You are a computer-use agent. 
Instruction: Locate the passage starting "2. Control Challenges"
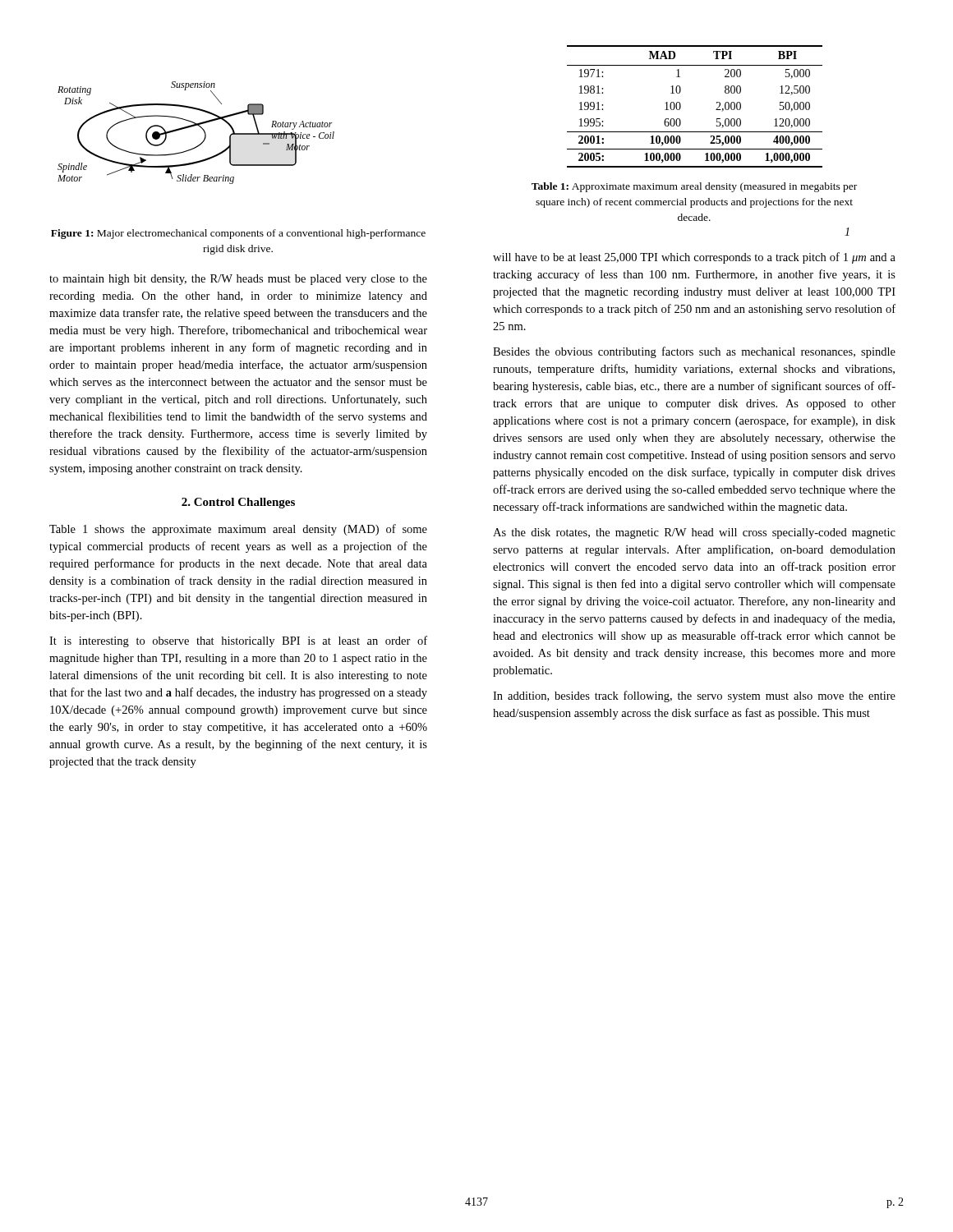coord(238,502)
